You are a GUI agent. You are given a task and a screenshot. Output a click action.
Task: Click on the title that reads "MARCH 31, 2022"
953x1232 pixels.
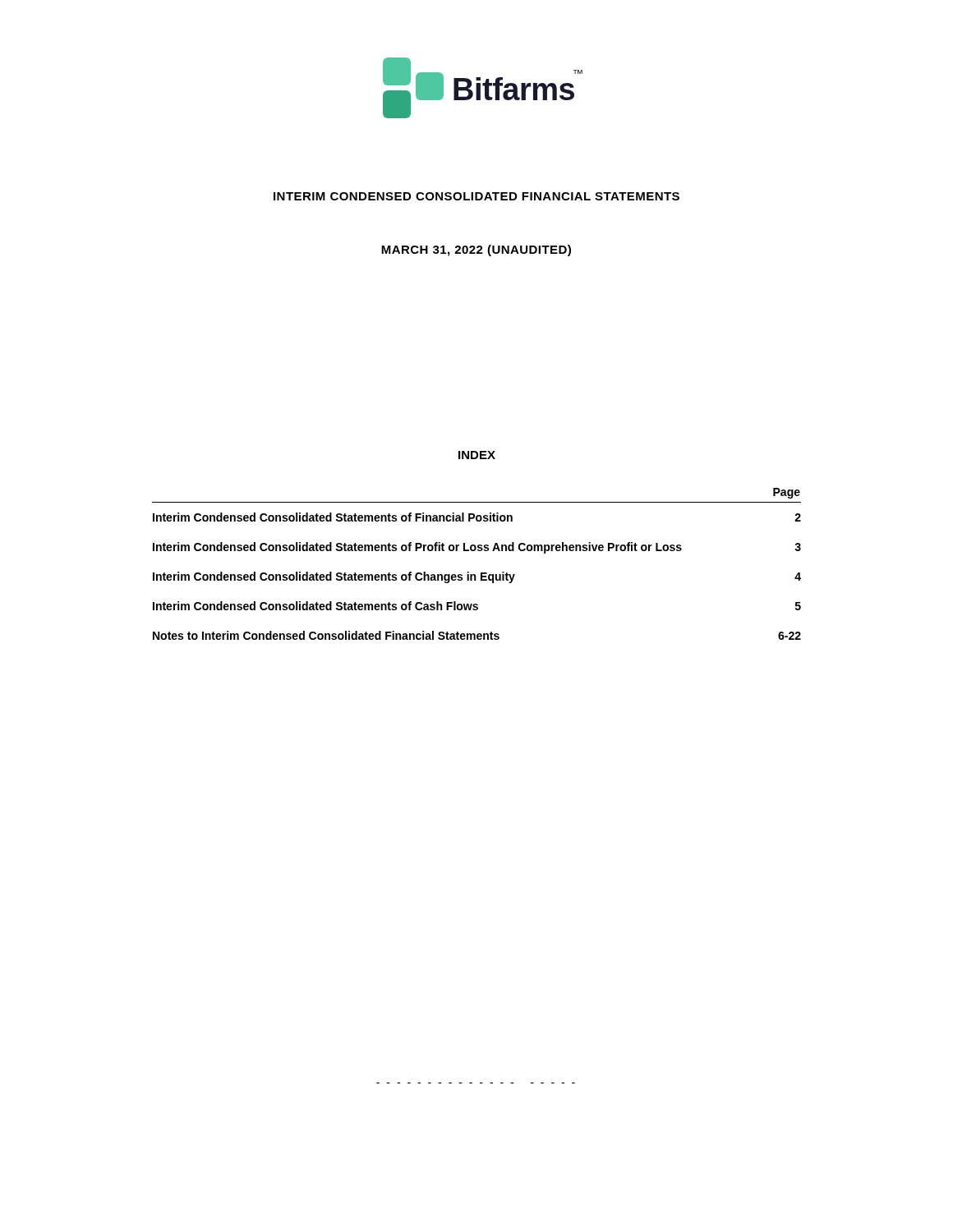(476, 249)
